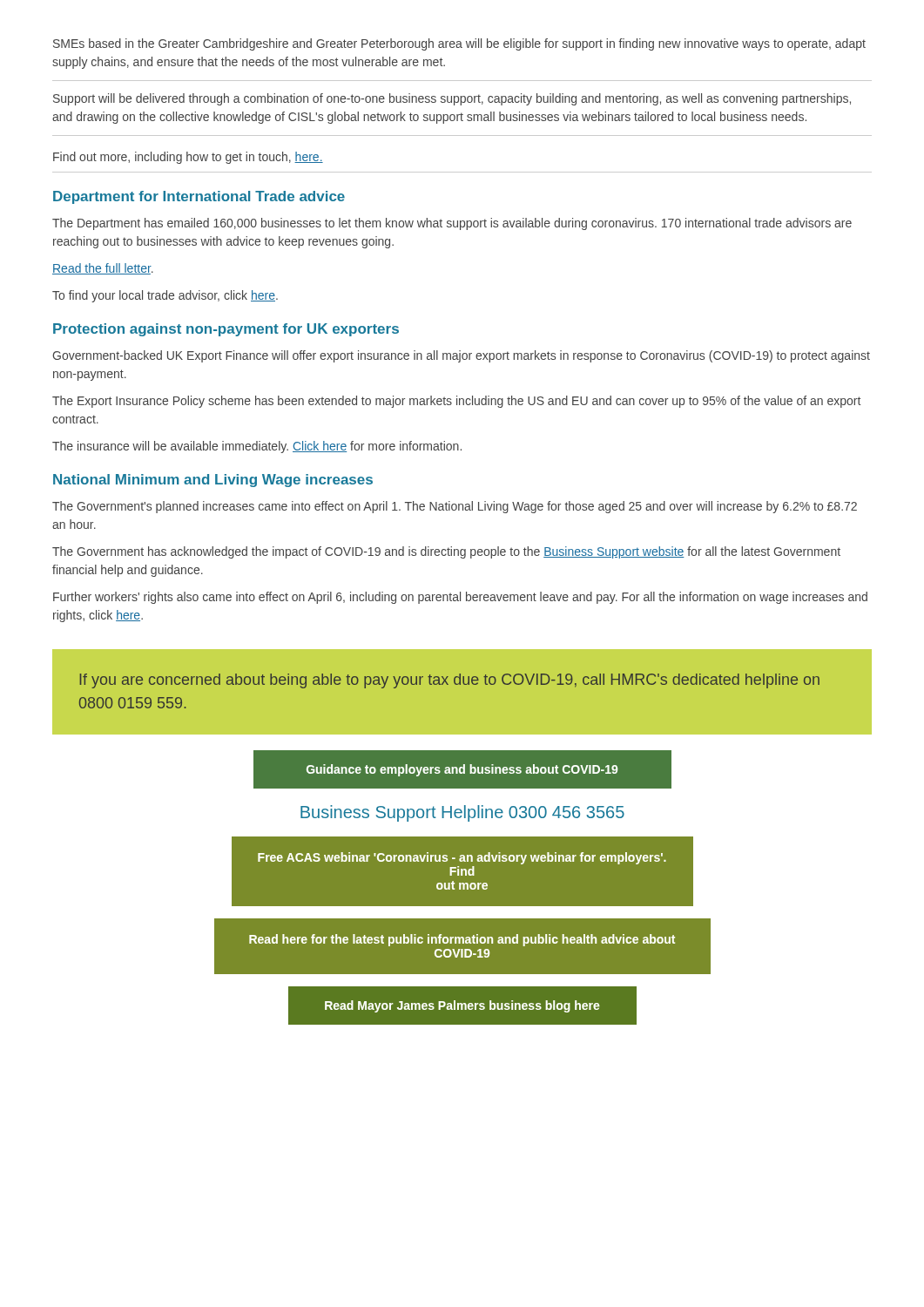The height and width of the screenshot is (1307, 924).
Task: Locate the region starting "Read Mayor James"
Action: click(462, 1006)
